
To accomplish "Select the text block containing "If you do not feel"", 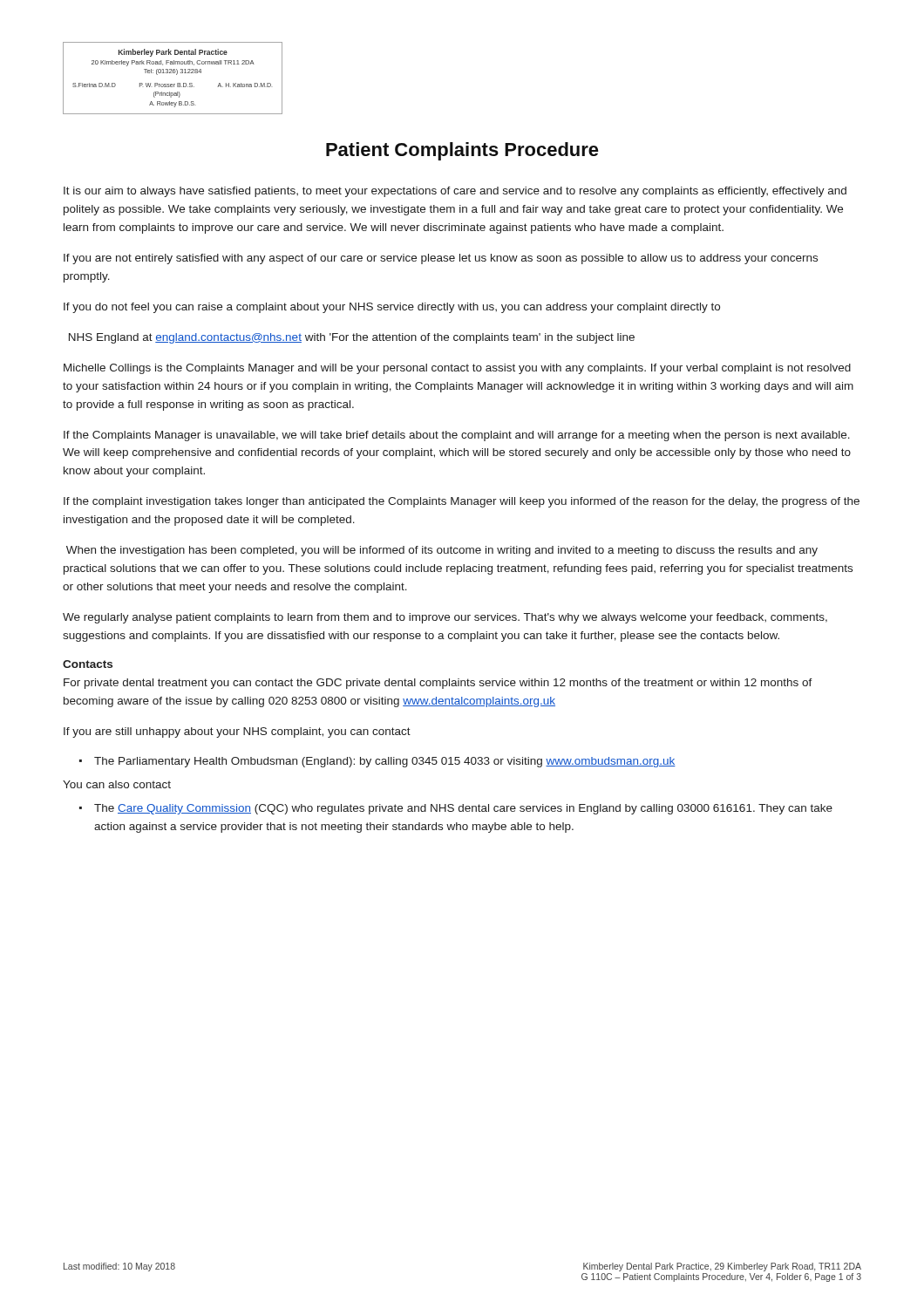I will point(392,306).
